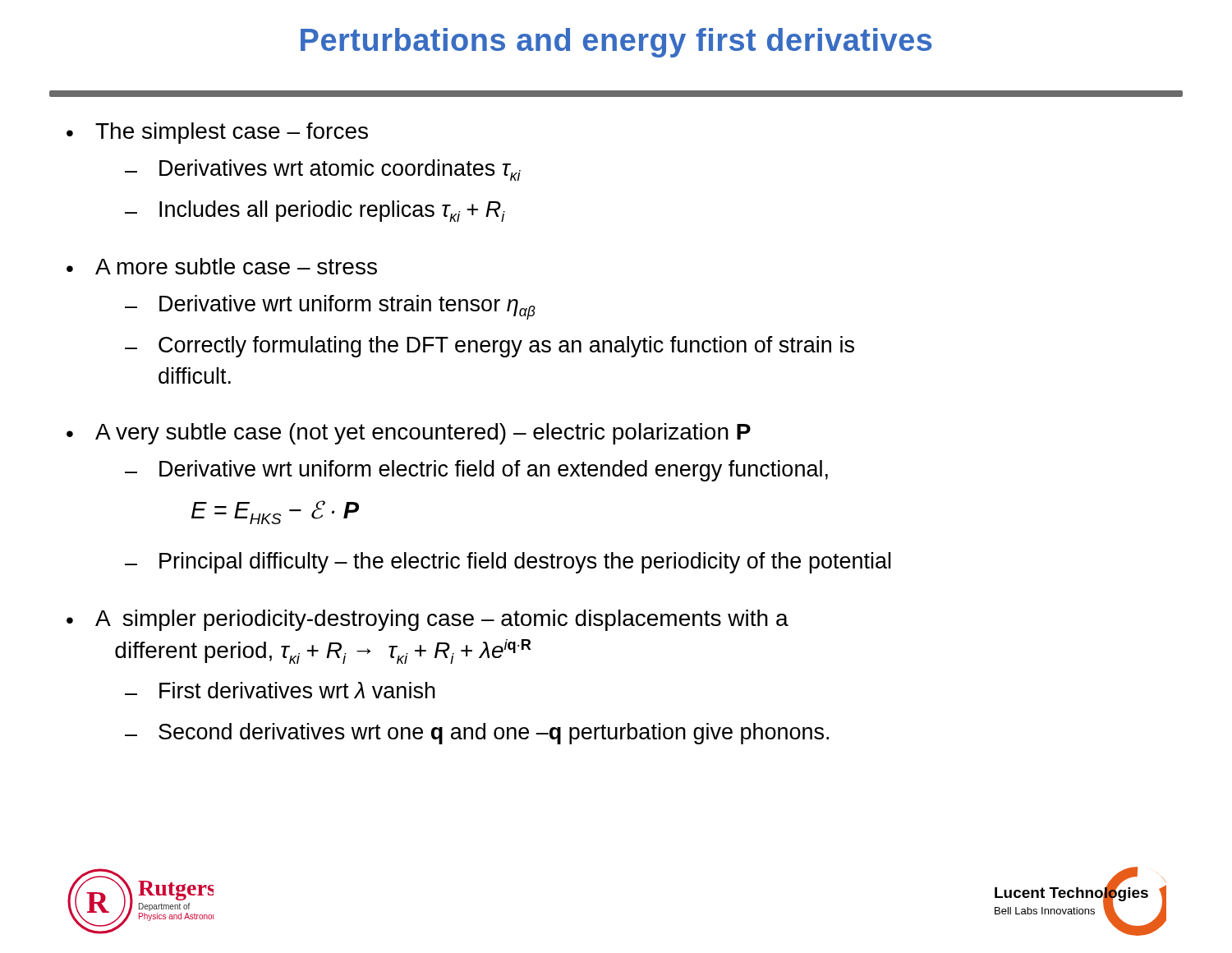Select the list item with the text "– First derivatives wrt λ vanish"
This screenshot has width=1232, height=953.
[x=280, y=690]
